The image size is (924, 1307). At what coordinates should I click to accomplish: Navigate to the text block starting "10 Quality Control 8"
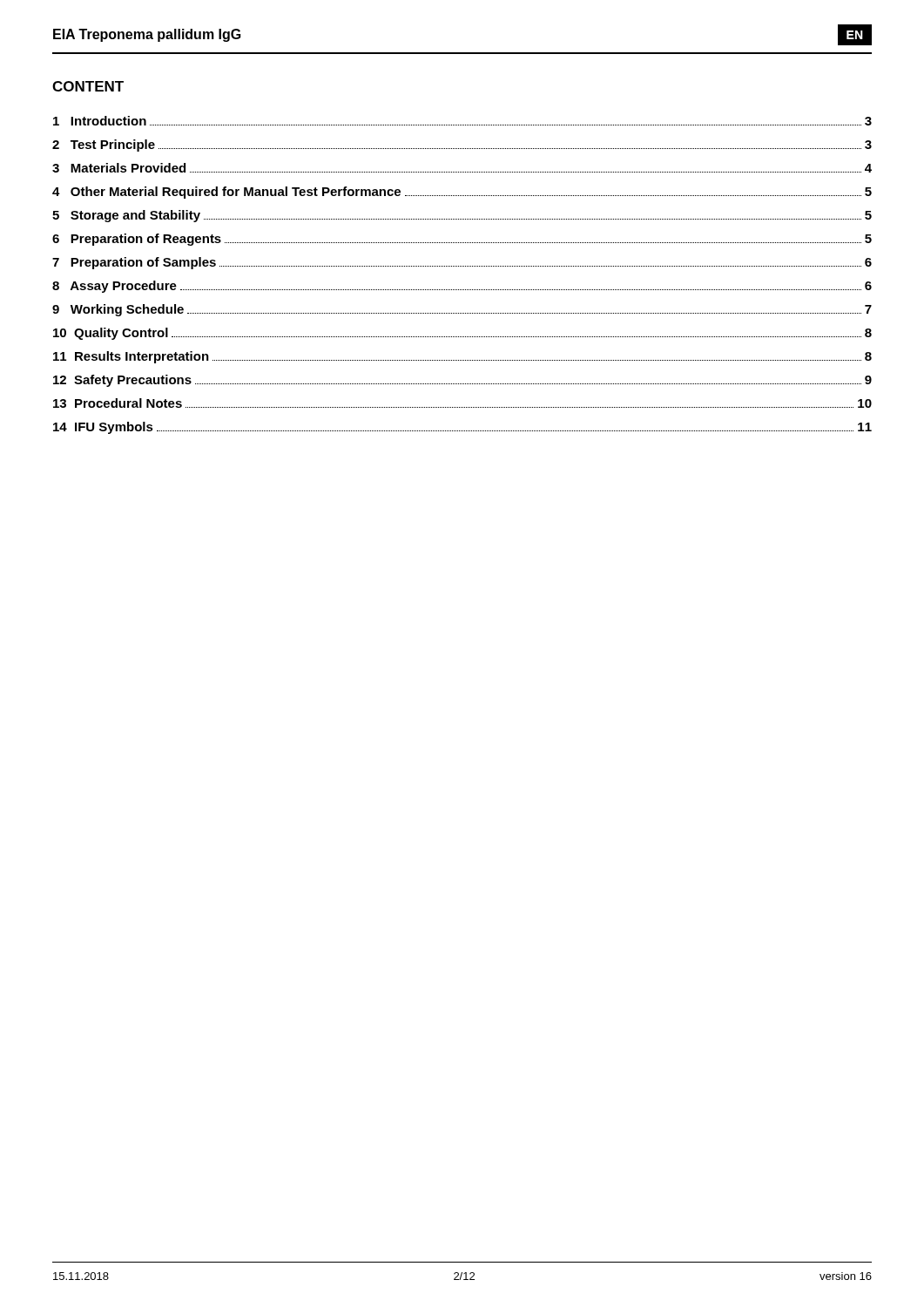click(462, 332)
